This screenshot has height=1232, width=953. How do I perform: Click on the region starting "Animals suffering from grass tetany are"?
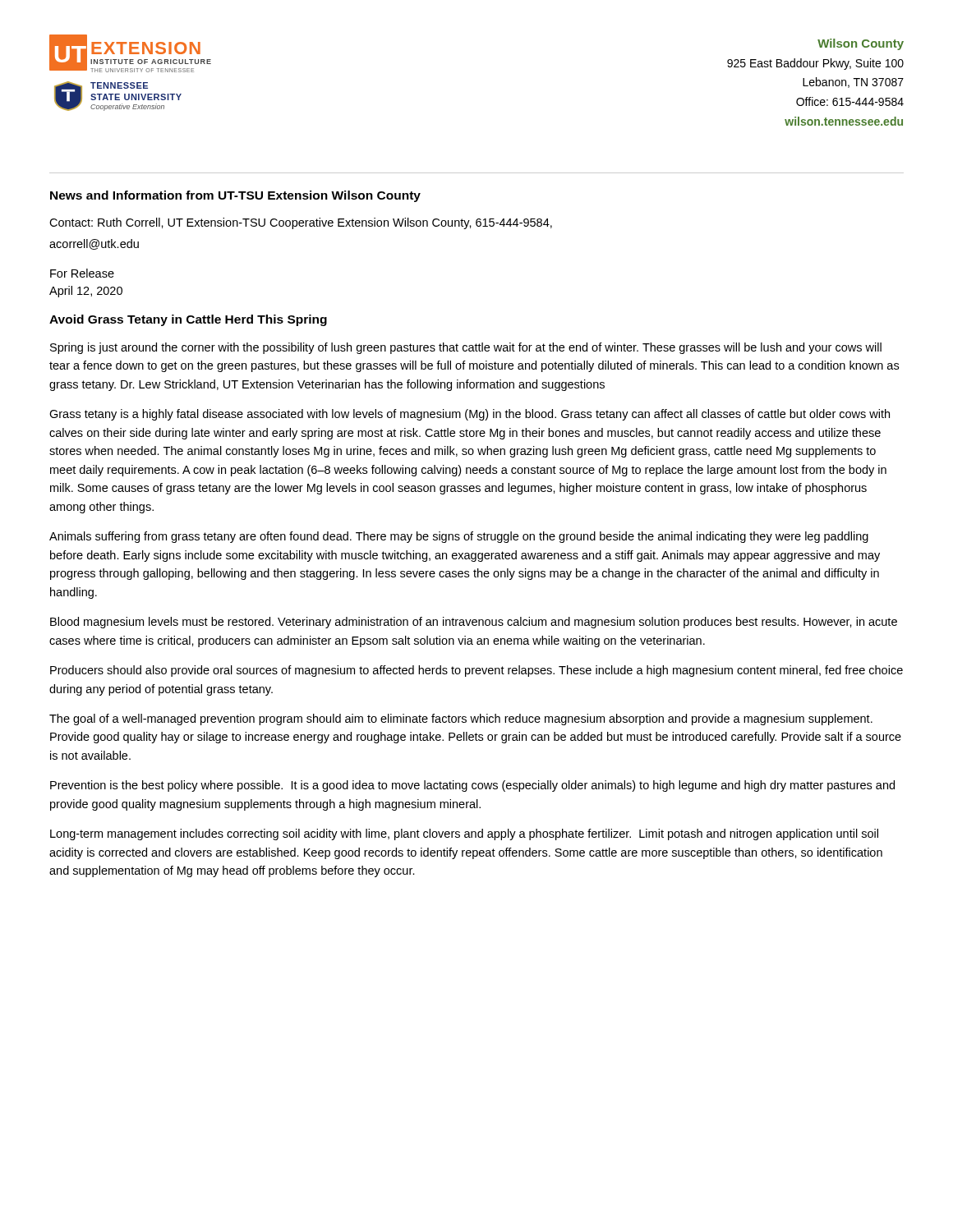[x=465, y=564]
